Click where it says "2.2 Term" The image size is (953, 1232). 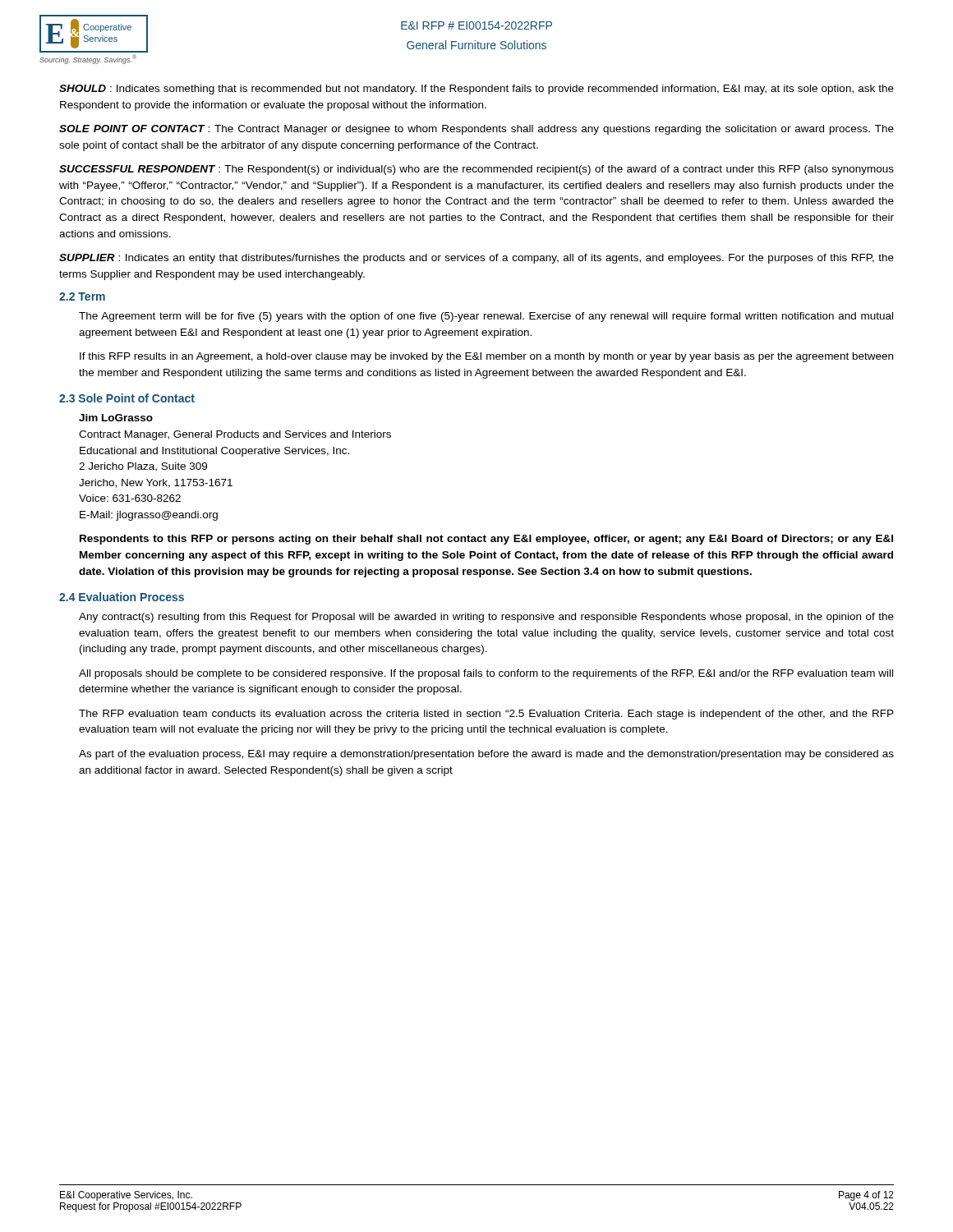click(82, 297)
